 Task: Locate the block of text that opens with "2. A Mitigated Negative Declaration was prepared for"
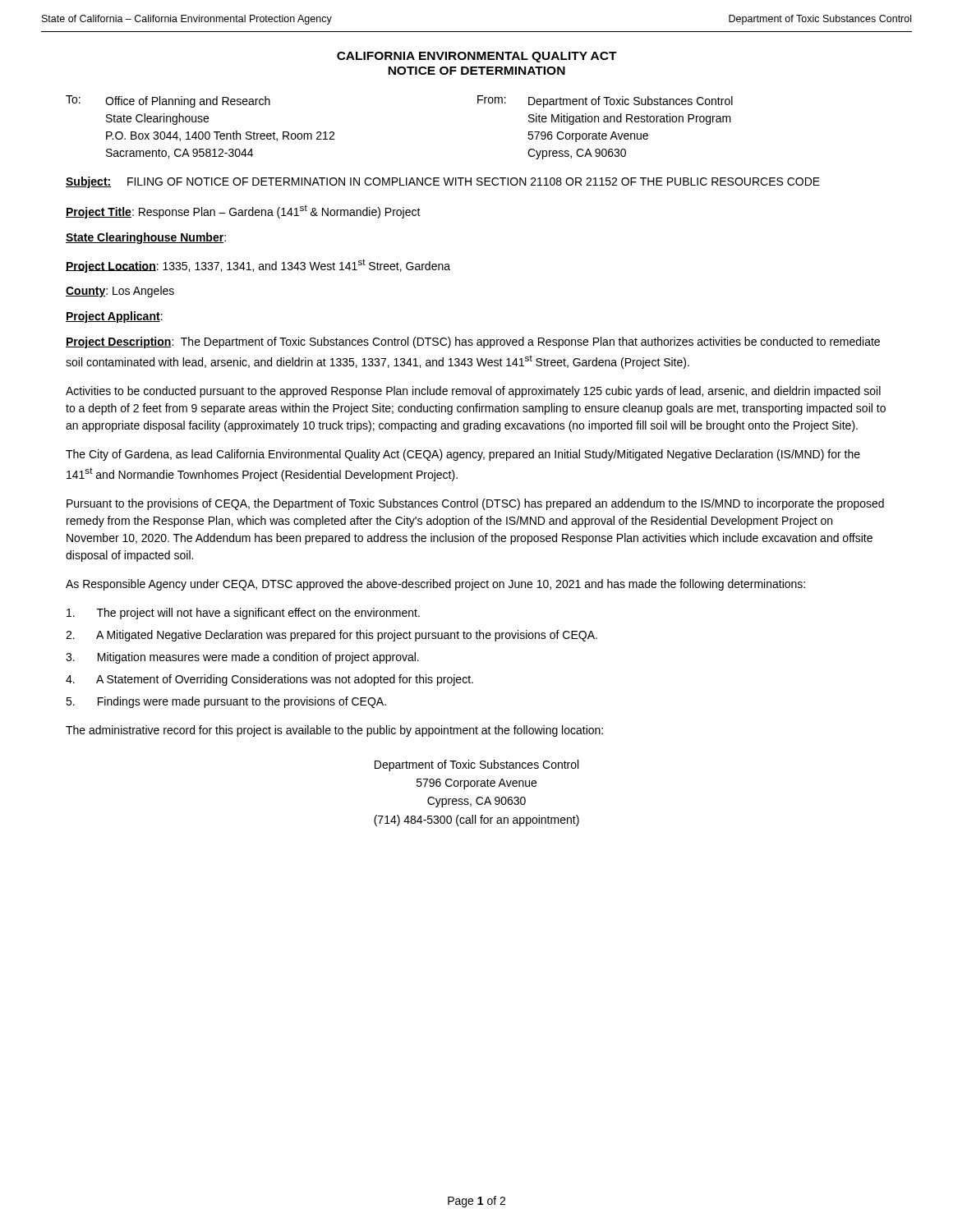[x=332, y=635]
